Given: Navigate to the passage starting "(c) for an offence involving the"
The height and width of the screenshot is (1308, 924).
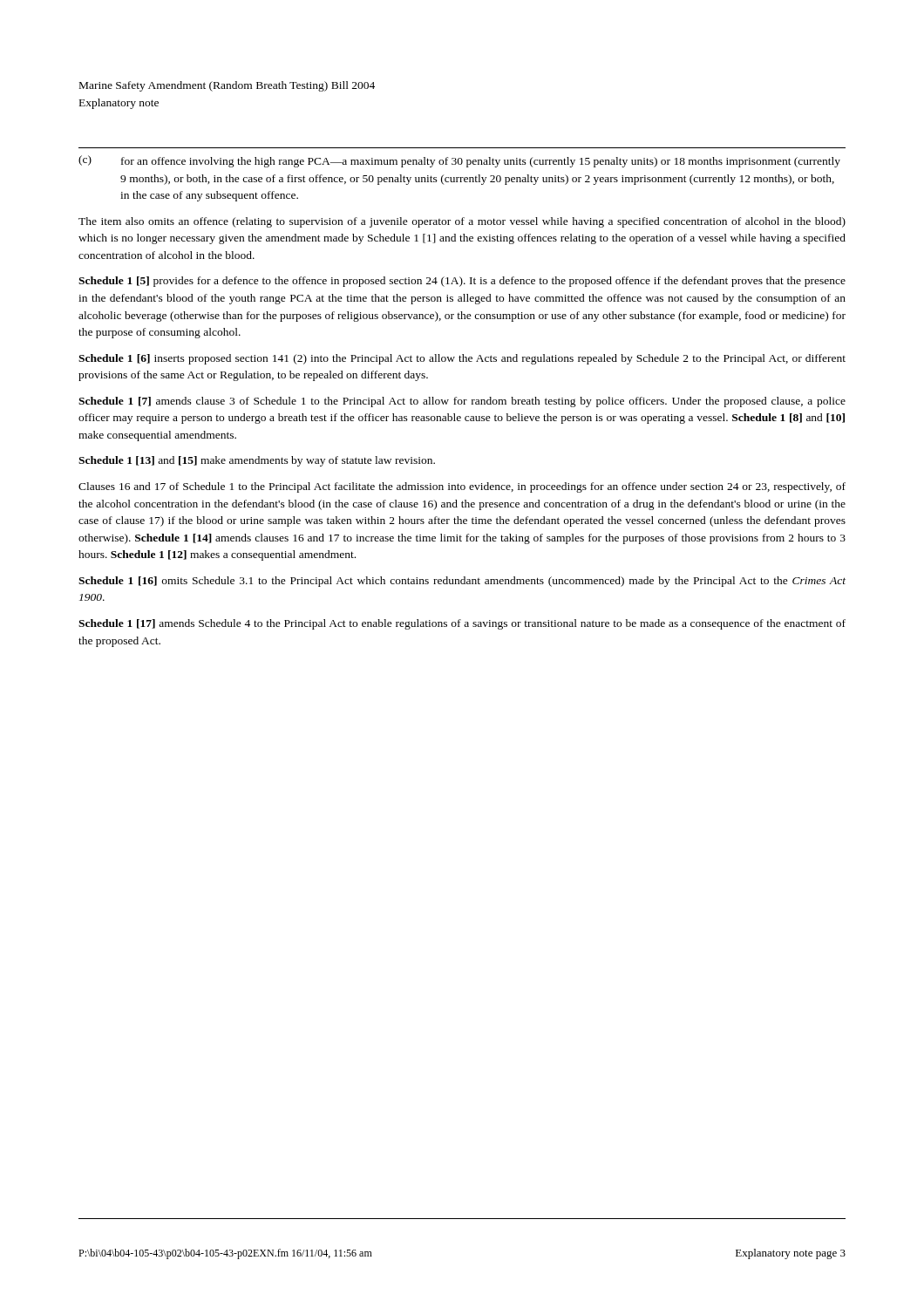Looking at the screenshot, I should [x=462, y=178].
